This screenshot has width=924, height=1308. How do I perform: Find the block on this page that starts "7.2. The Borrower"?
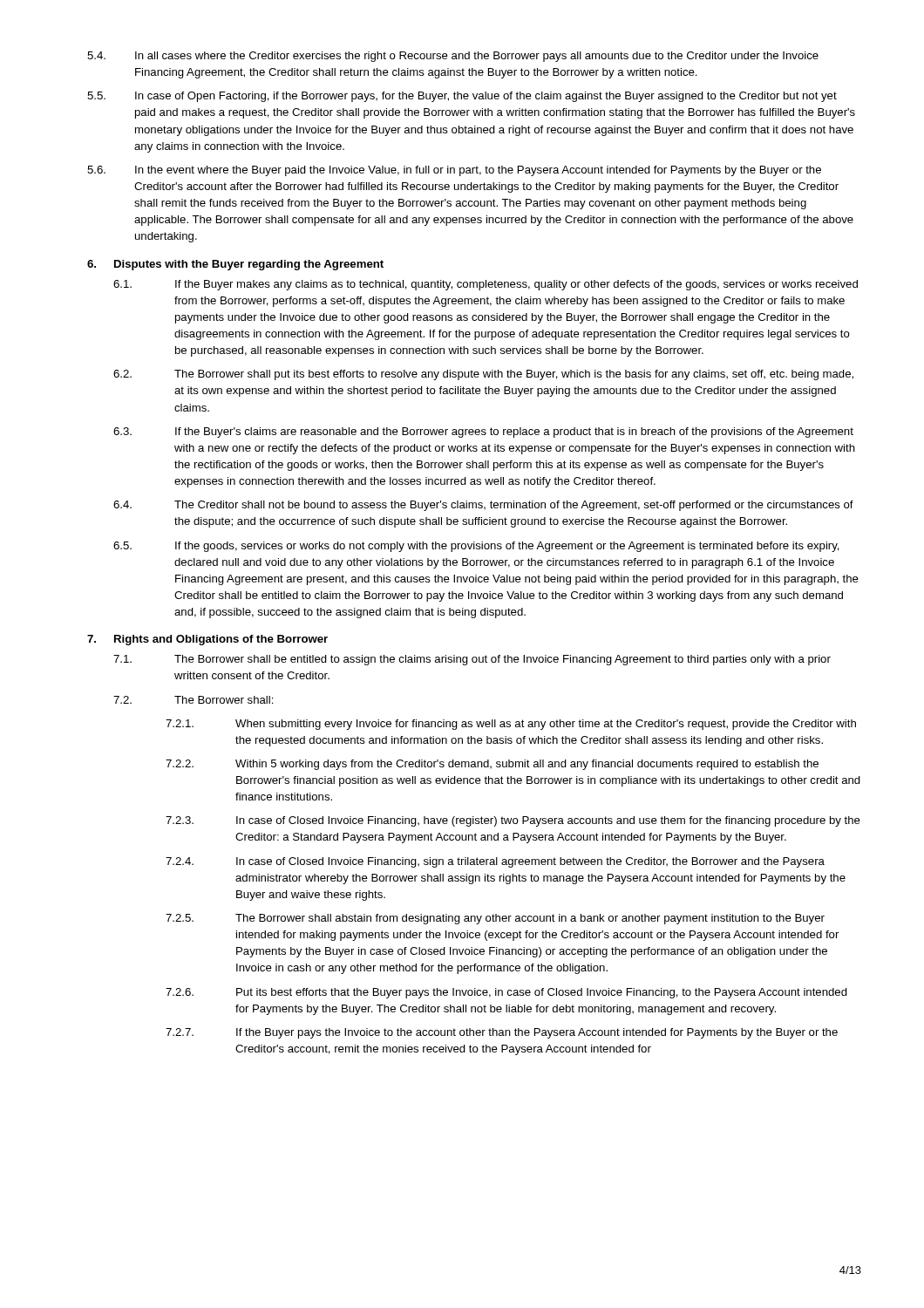pyautogui.click(x=194, y=700)
